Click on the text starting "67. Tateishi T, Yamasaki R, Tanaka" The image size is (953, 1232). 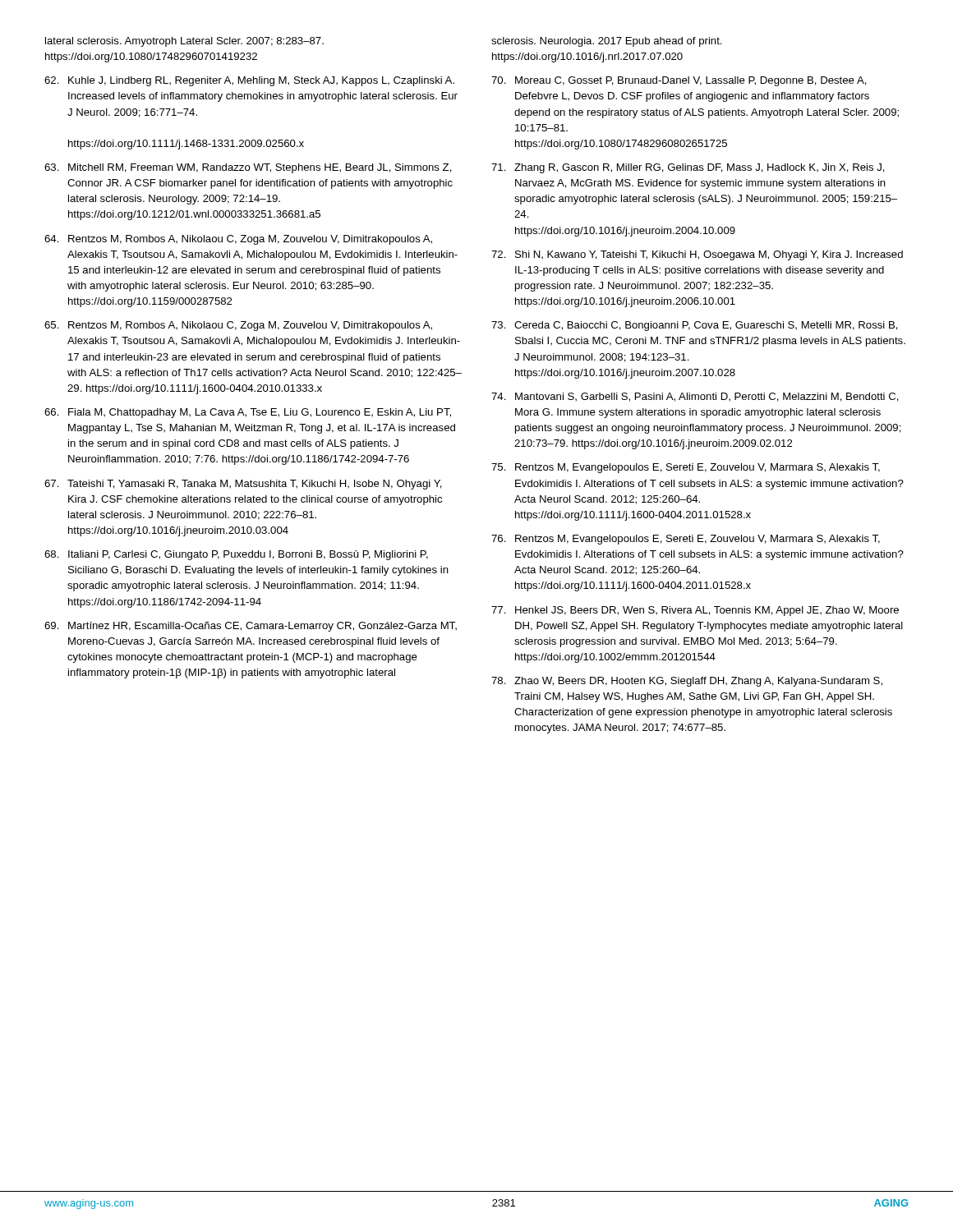point(253,507)
